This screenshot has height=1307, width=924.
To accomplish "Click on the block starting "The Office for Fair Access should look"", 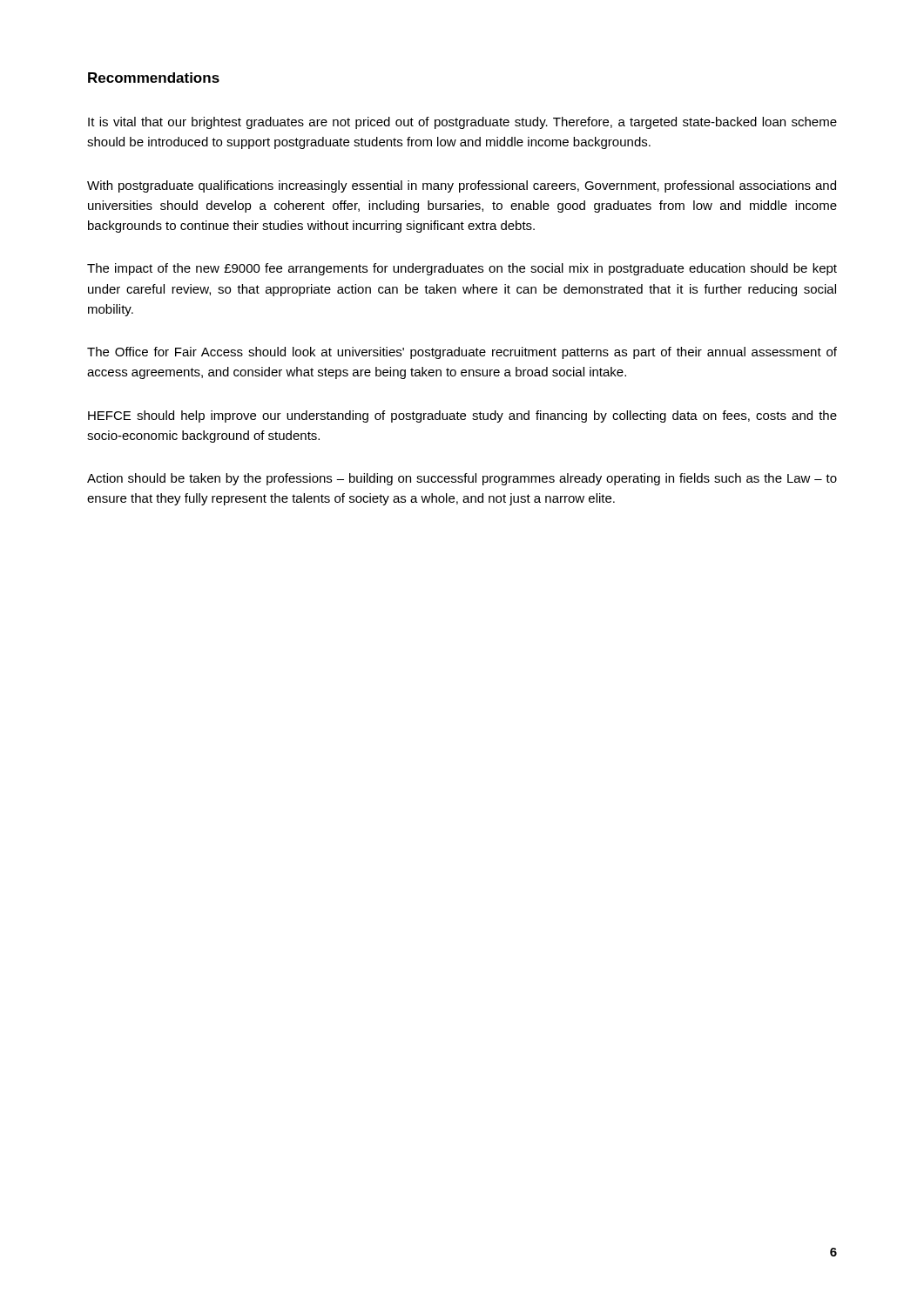I will click(x=462, y=362).
